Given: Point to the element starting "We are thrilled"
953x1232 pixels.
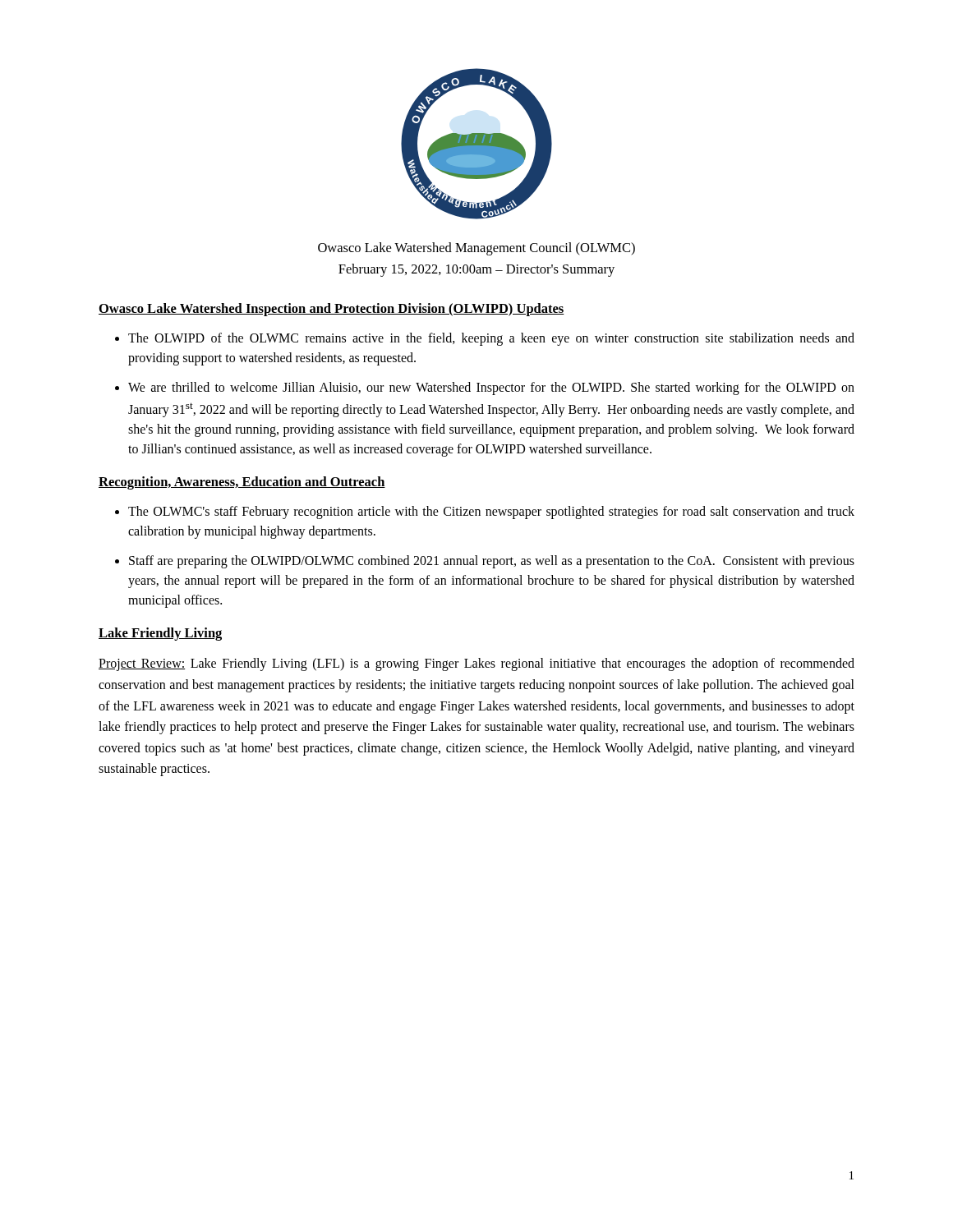Looking at the screenshot, I should point(491,418).
